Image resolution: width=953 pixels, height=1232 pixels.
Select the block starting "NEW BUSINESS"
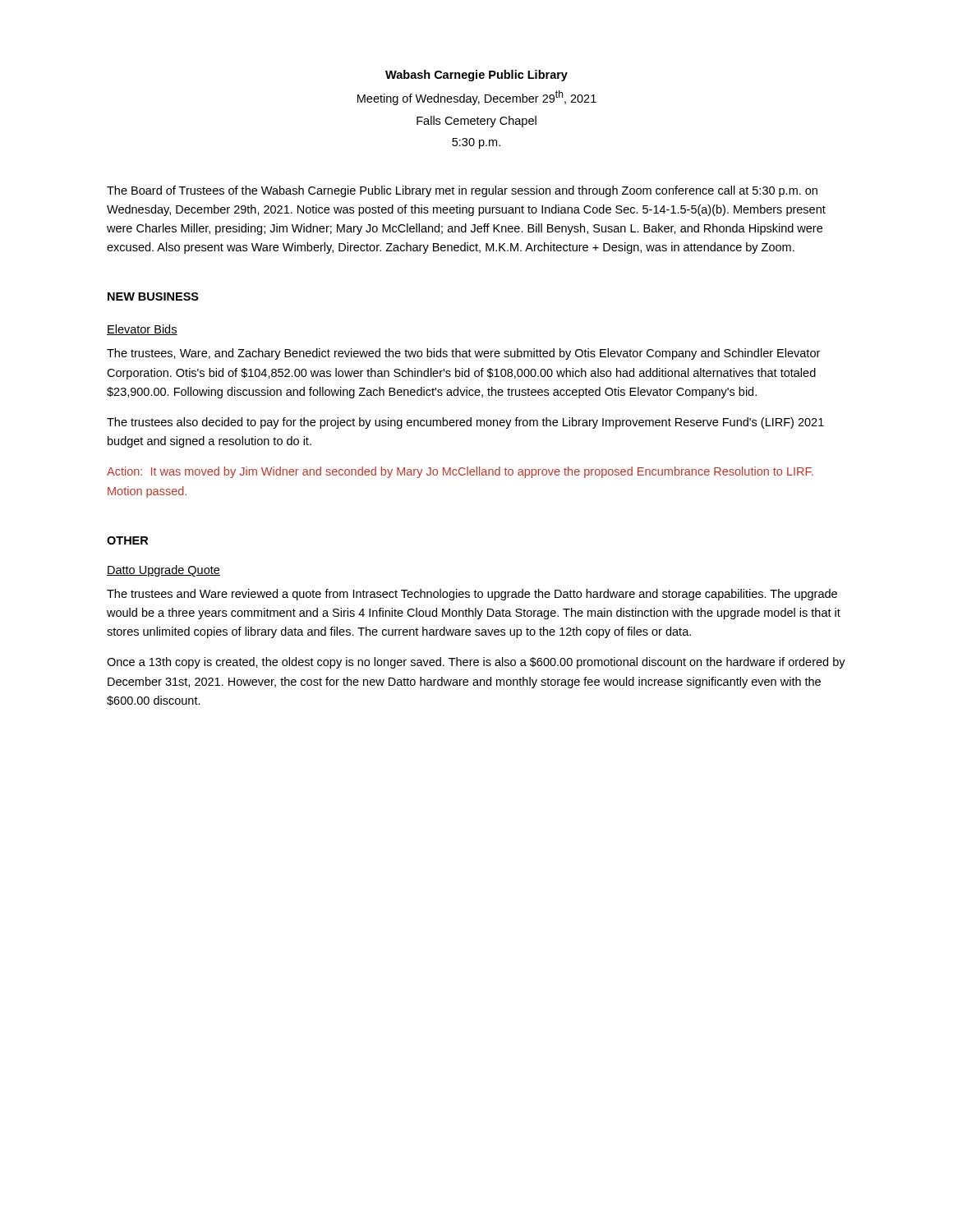[153, 297]
